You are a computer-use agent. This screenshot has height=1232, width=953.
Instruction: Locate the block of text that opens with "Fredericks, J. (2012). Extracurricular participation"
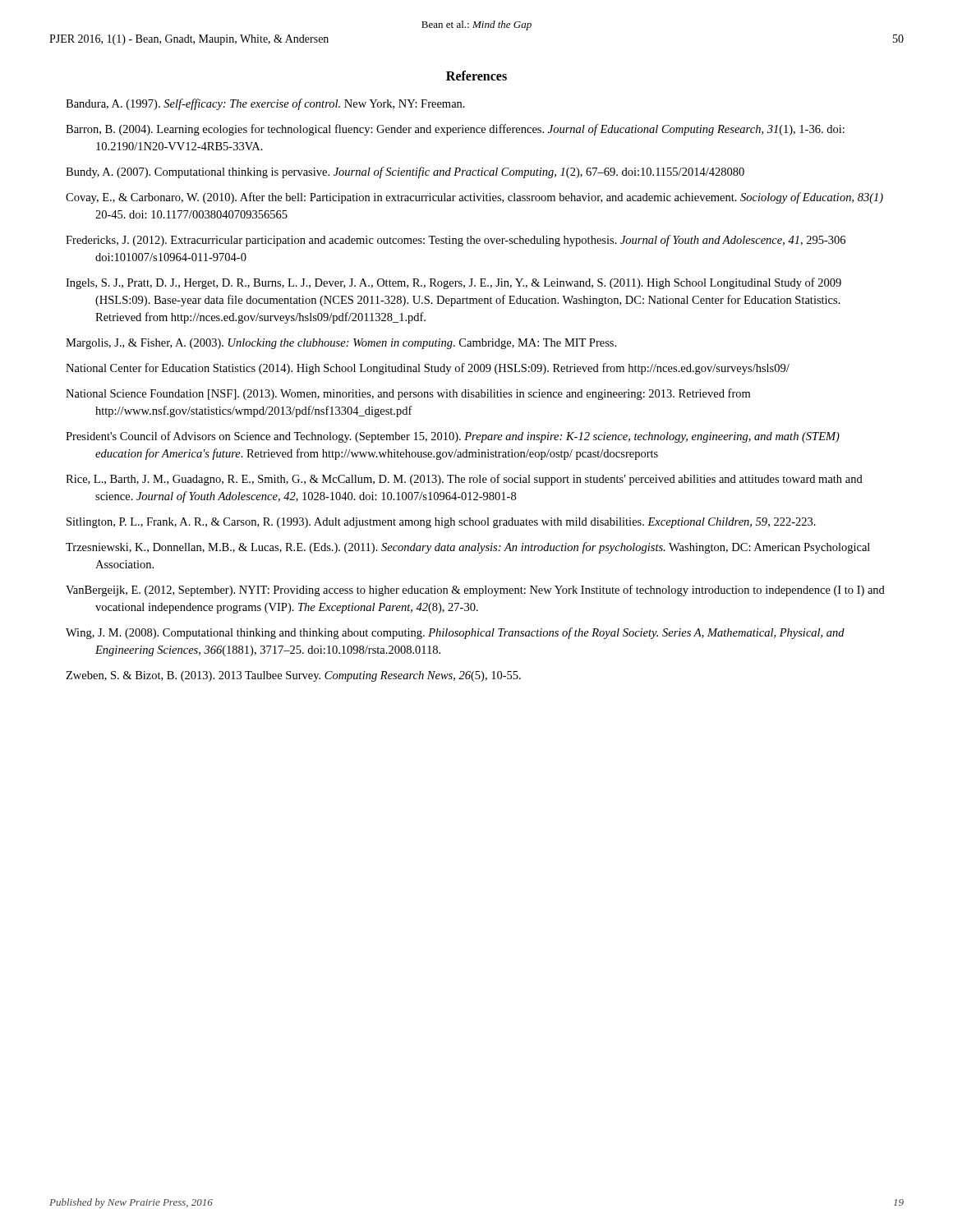(456, 249)
